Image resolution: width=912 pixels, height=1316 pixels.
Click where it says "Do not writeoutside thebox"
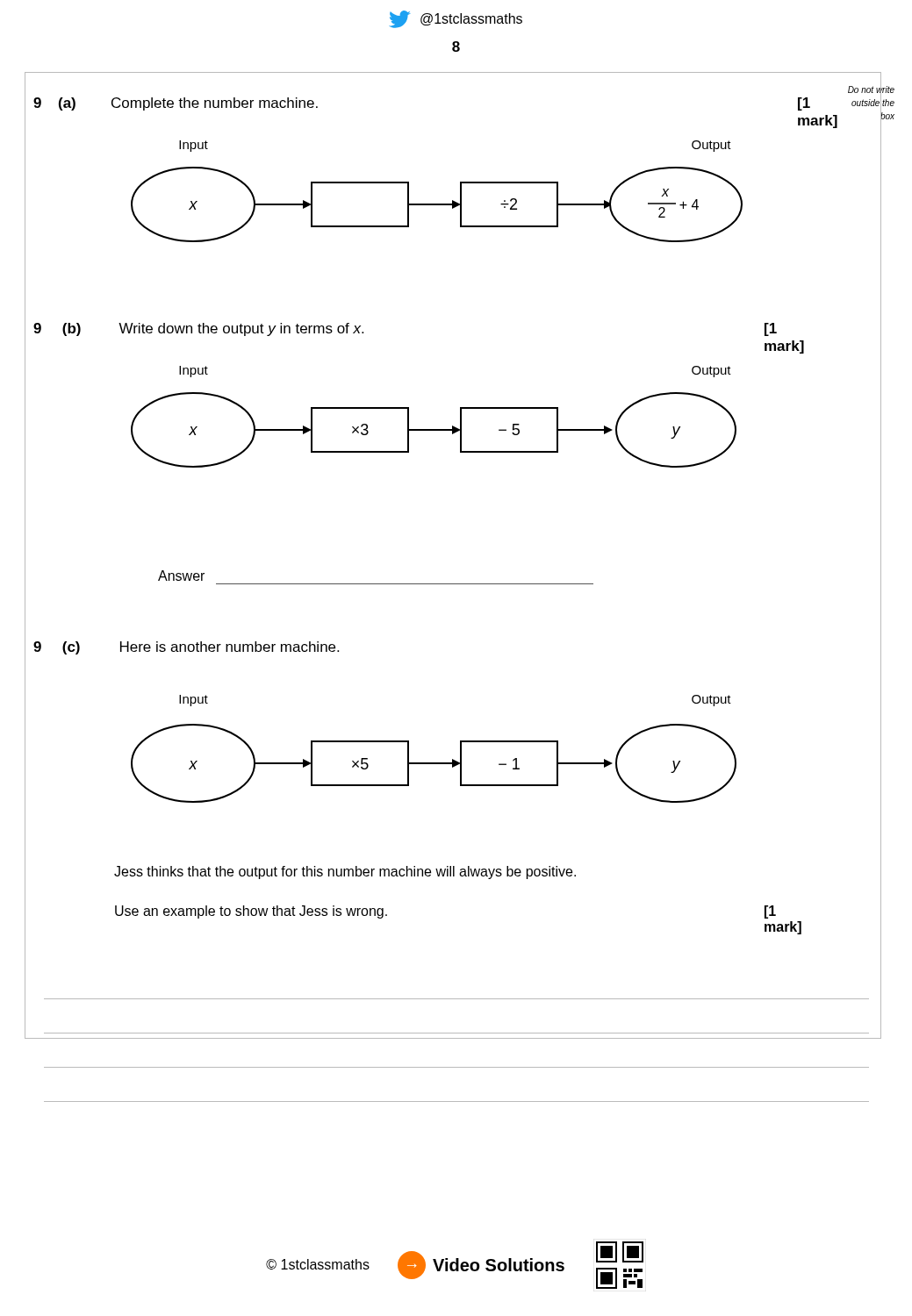pos(871,103)
